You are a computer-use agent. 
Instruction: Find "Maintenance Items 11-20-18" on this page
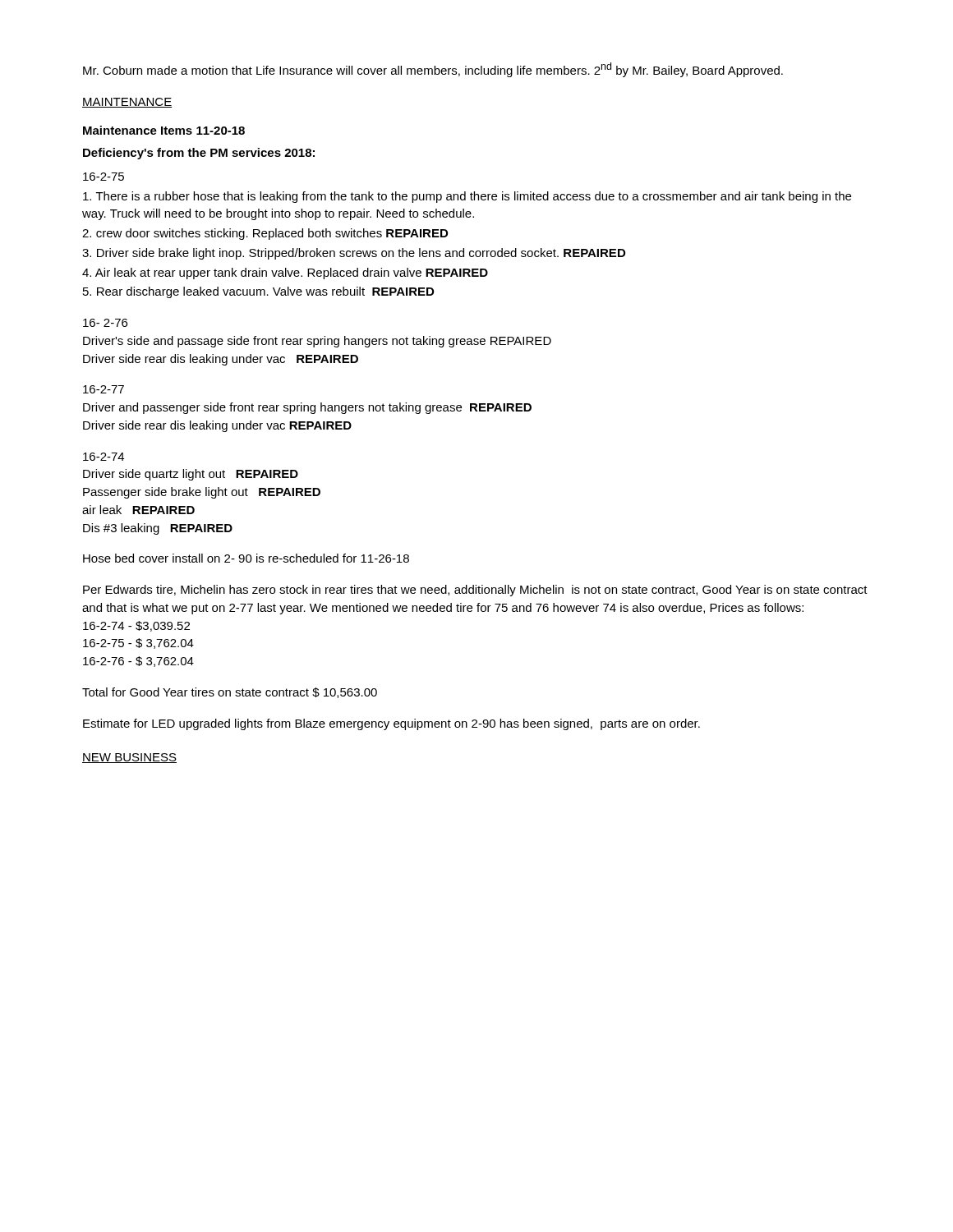pyautogui.click(x=164, y=130)
